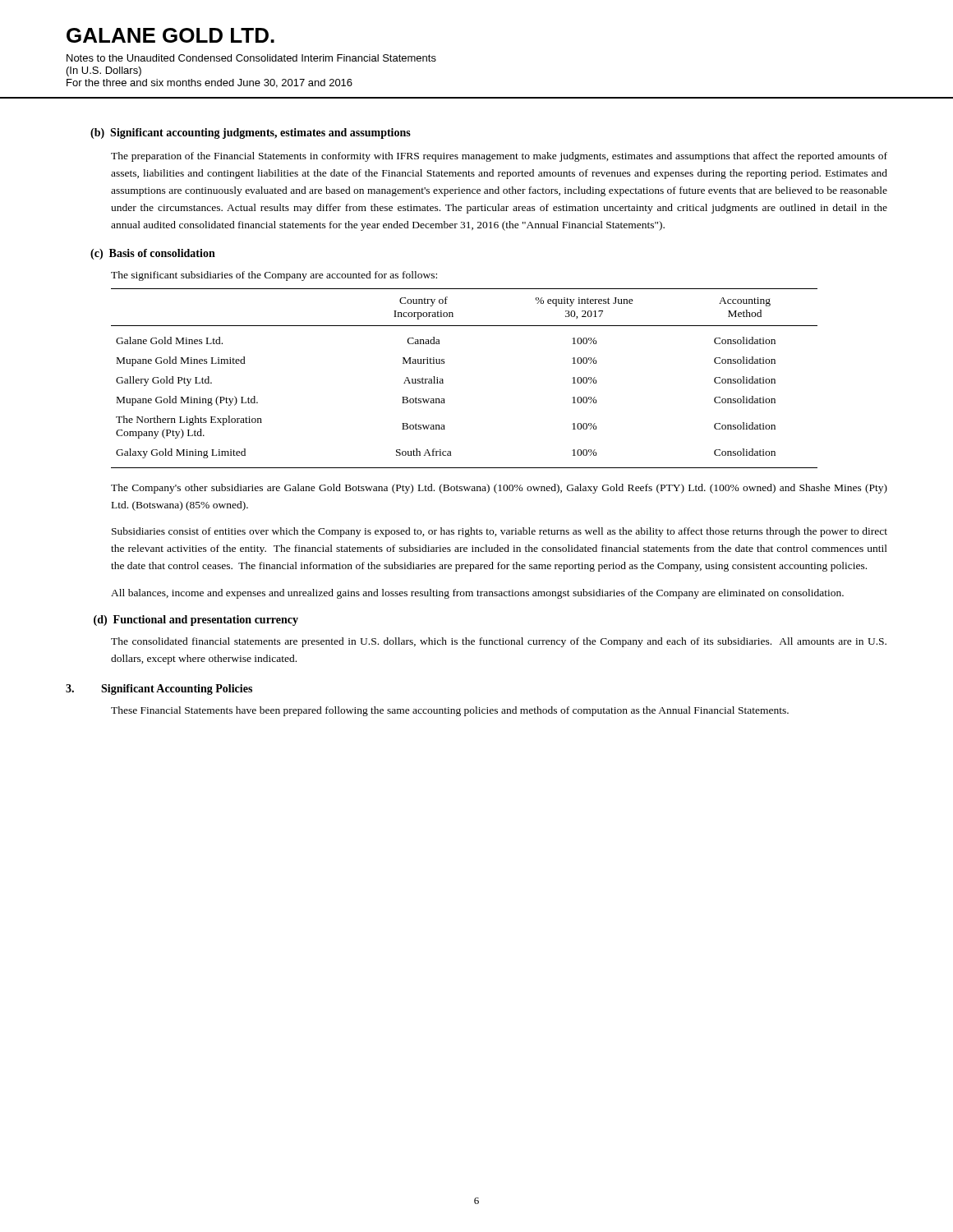The width and height of the screenshot is (953, 1232).
Task: Where is the passage that starts "The Company's other subsidiaries are Galane Gold"?
Action: [499, 496]
